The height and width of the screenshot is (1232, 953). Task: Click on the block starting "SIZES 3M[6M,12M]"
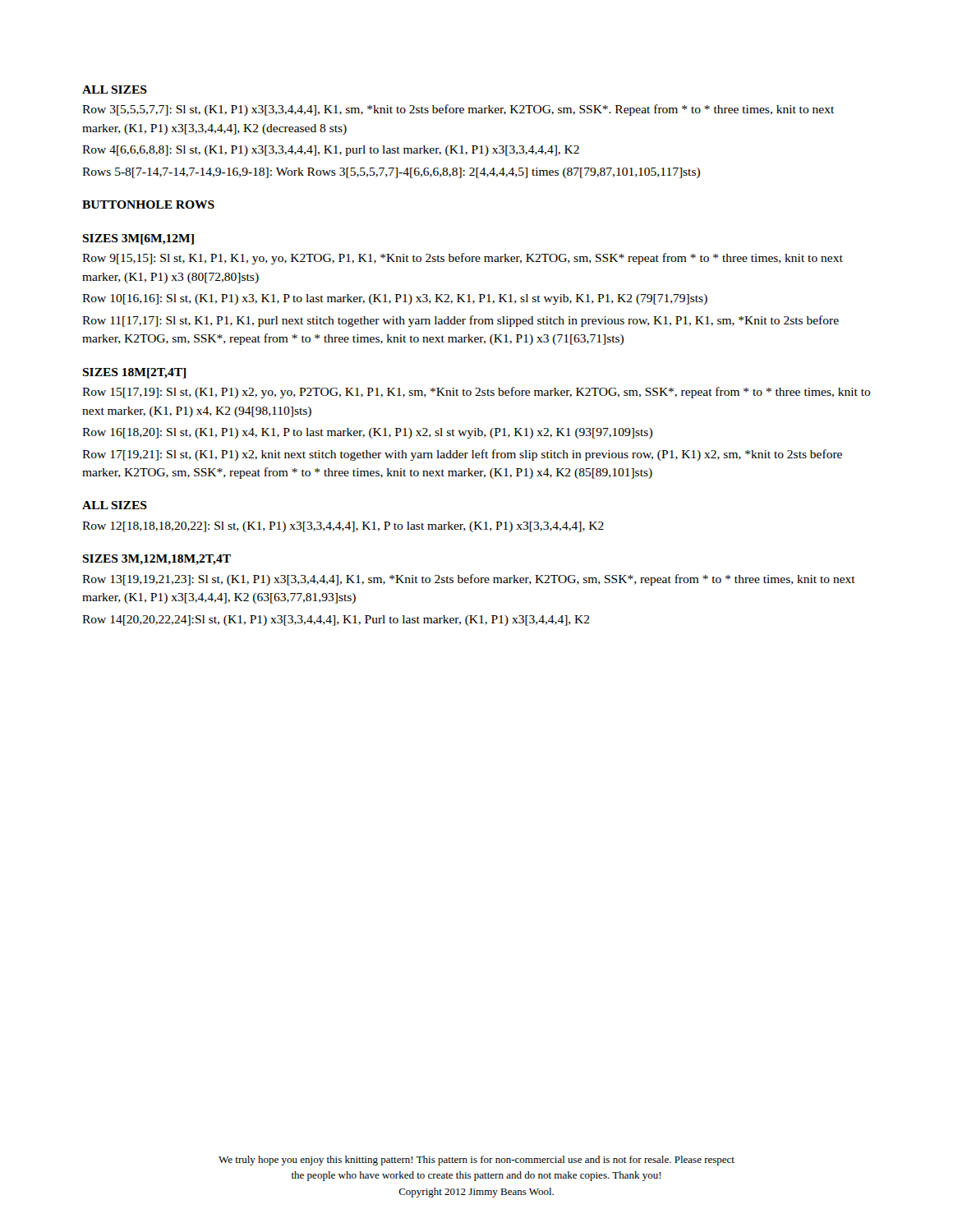(x=138, y=238)
